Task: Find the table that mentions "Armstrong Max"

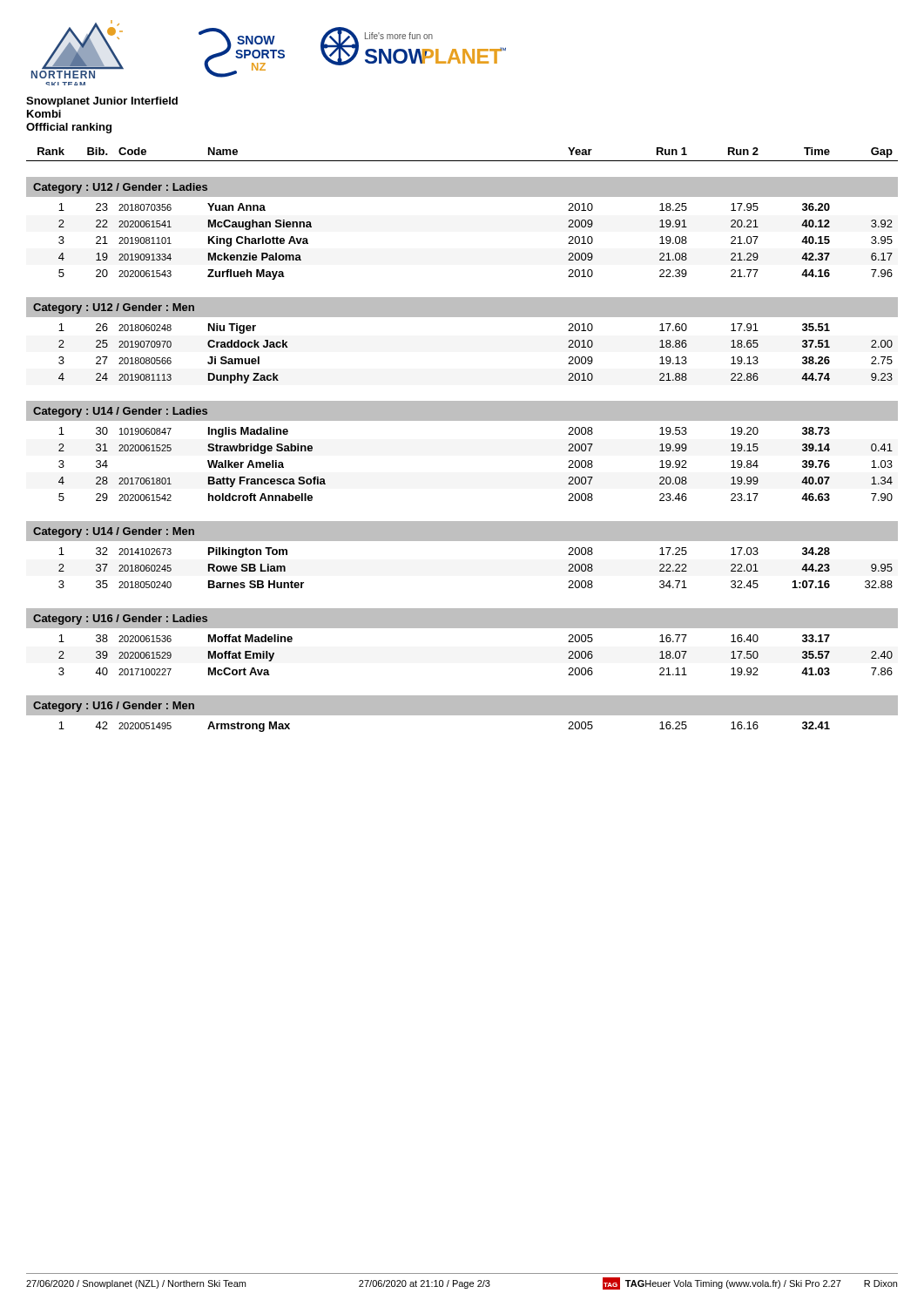Action: click(462, 714)
